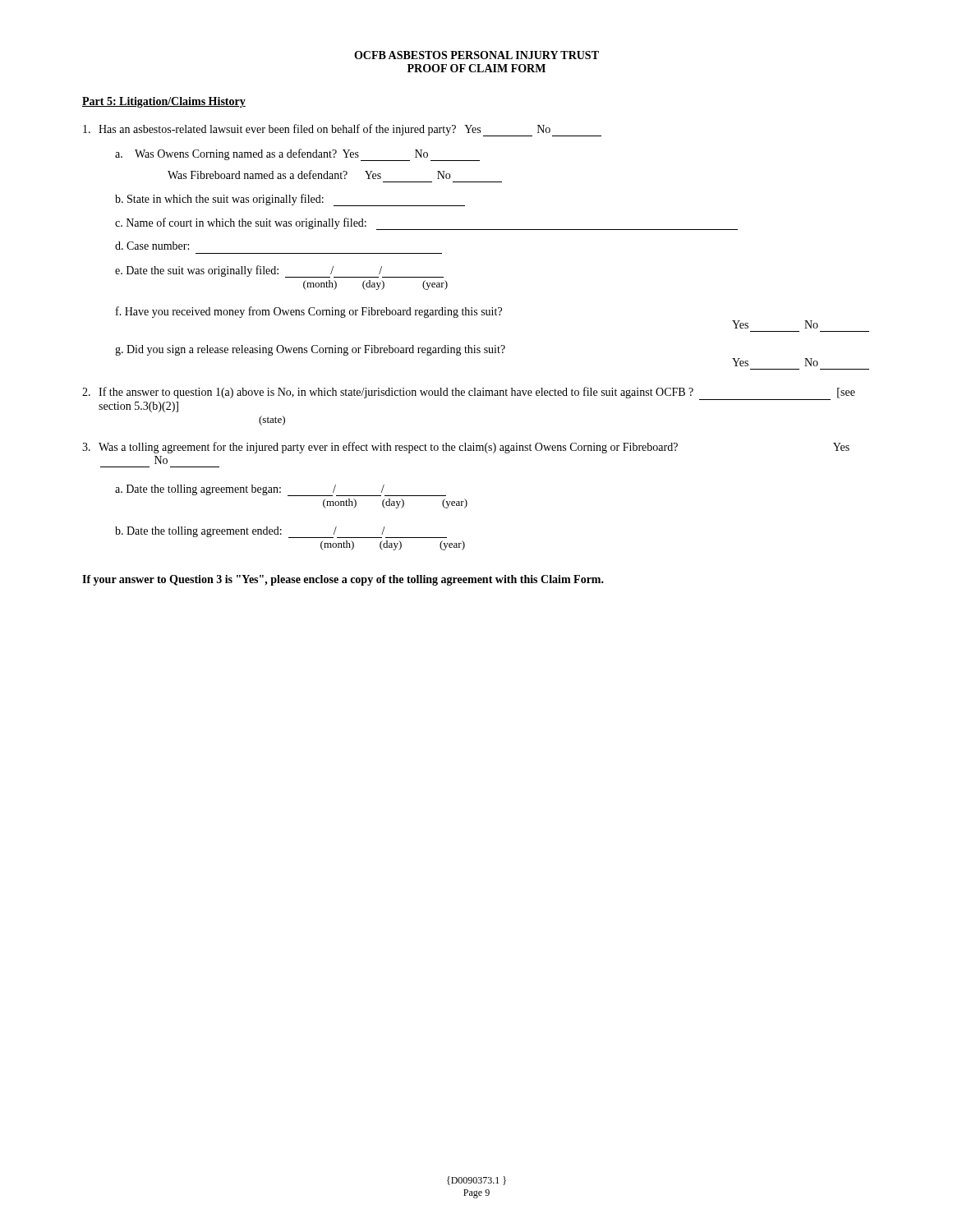Click on the text block starting "Has an asbestos-related lawsuit ever been"

click(x=476, y=130)
